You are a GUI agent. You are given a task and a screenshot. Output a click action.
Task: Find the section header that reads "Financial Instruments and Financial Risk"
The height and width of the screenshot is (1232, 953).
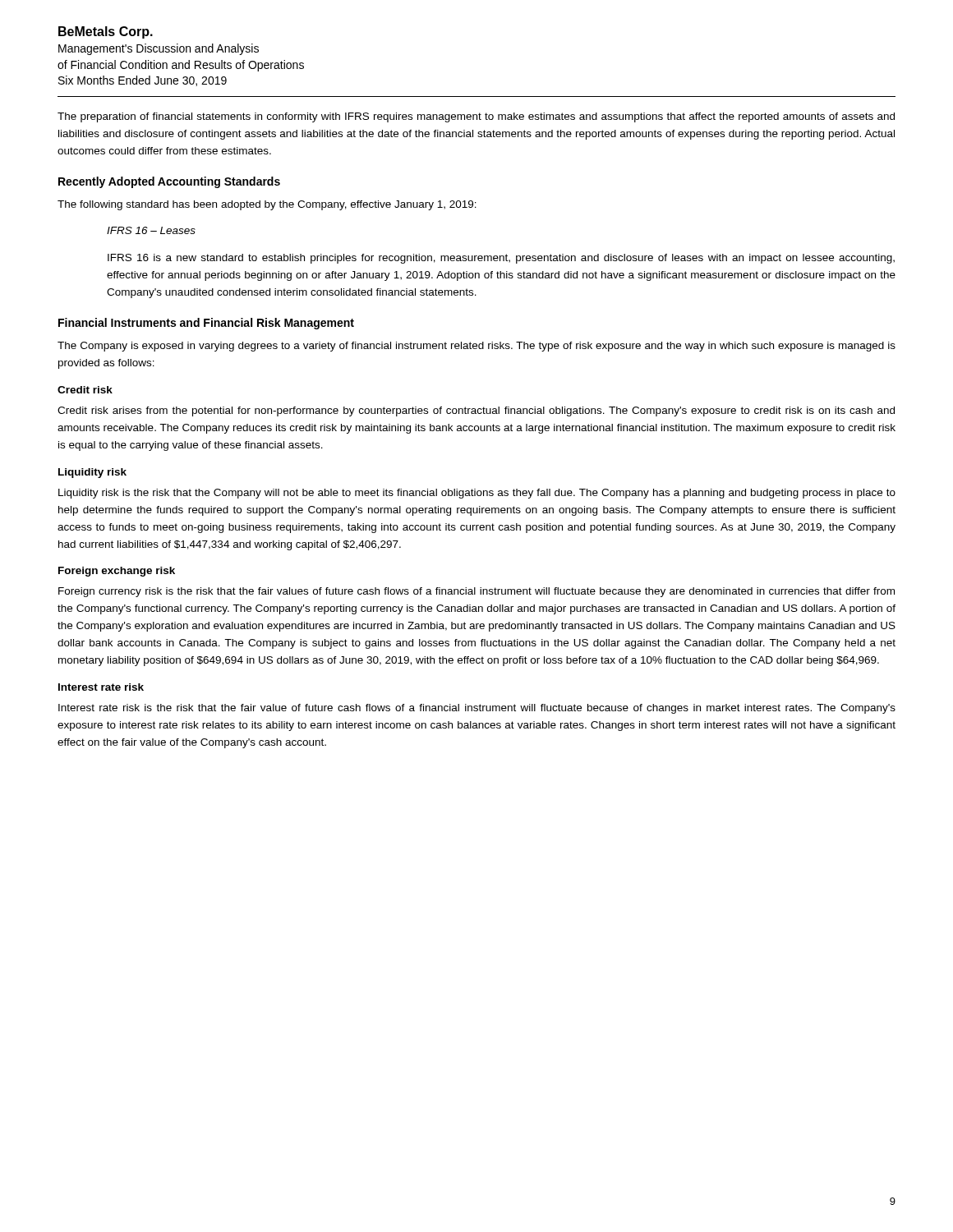coord(206,323)
